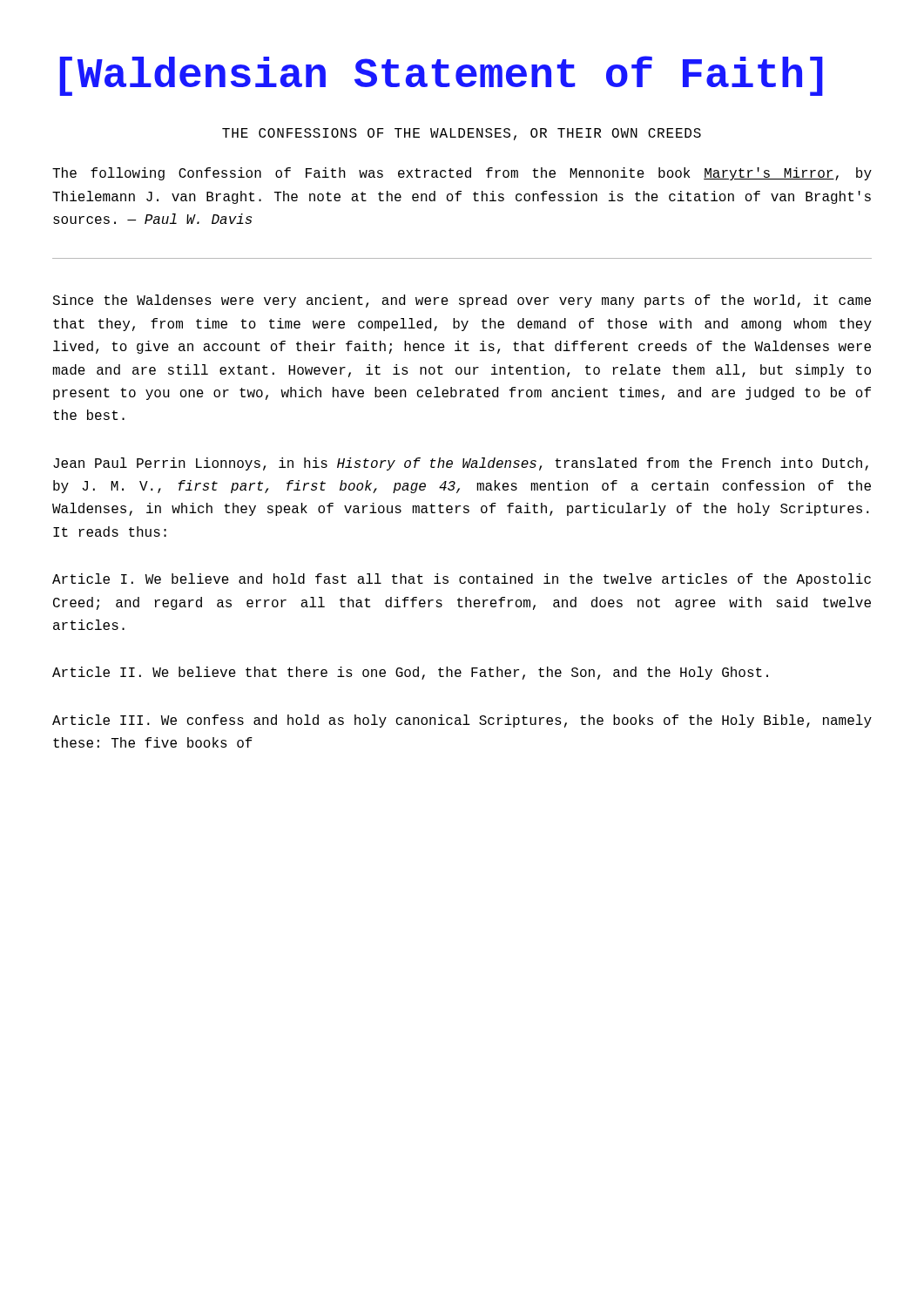Find the text block that says "Article III. We"

[x=462, y=733]
